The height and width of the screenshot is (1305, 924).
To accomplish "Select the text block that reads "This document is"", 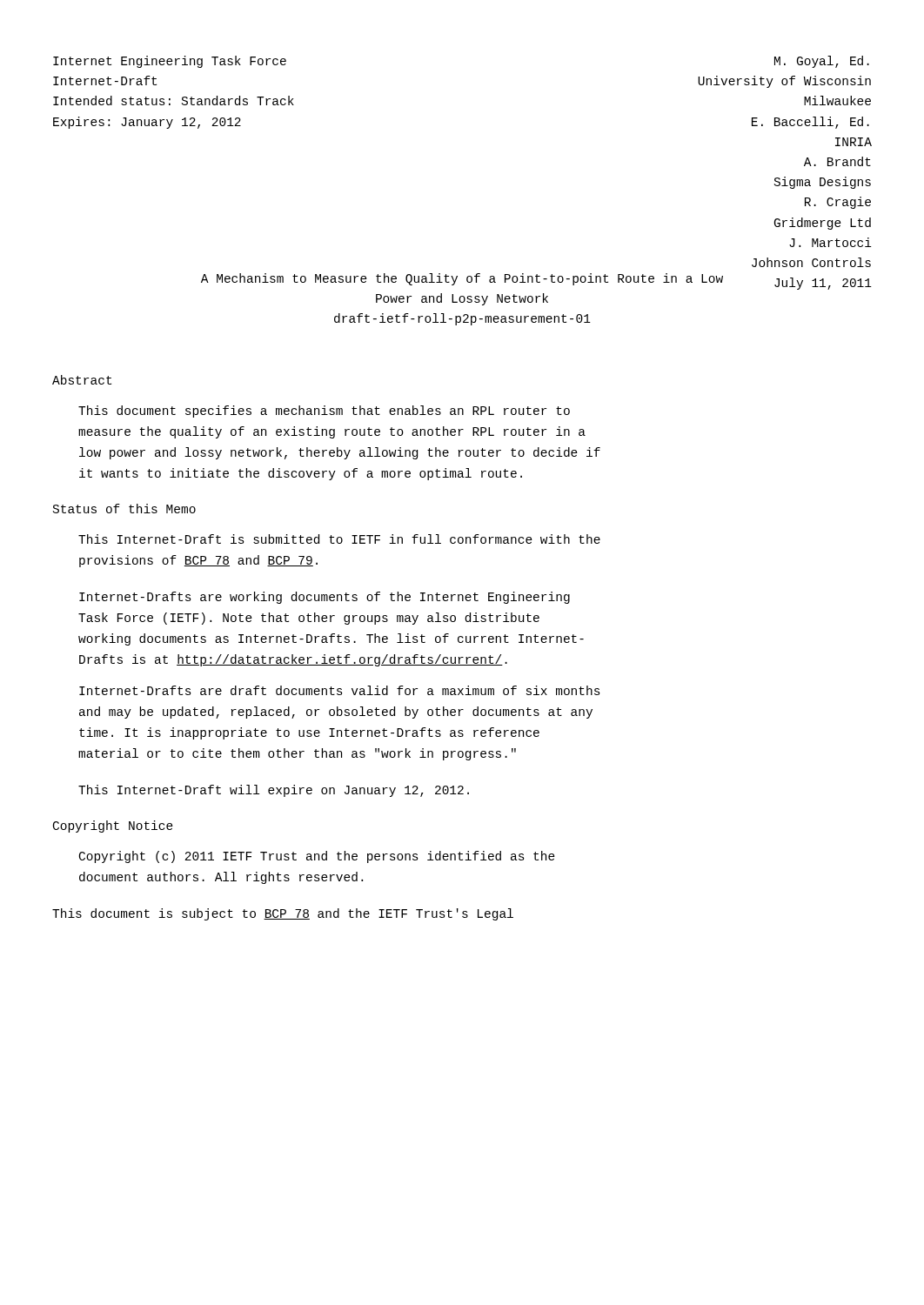I will 283,914.
